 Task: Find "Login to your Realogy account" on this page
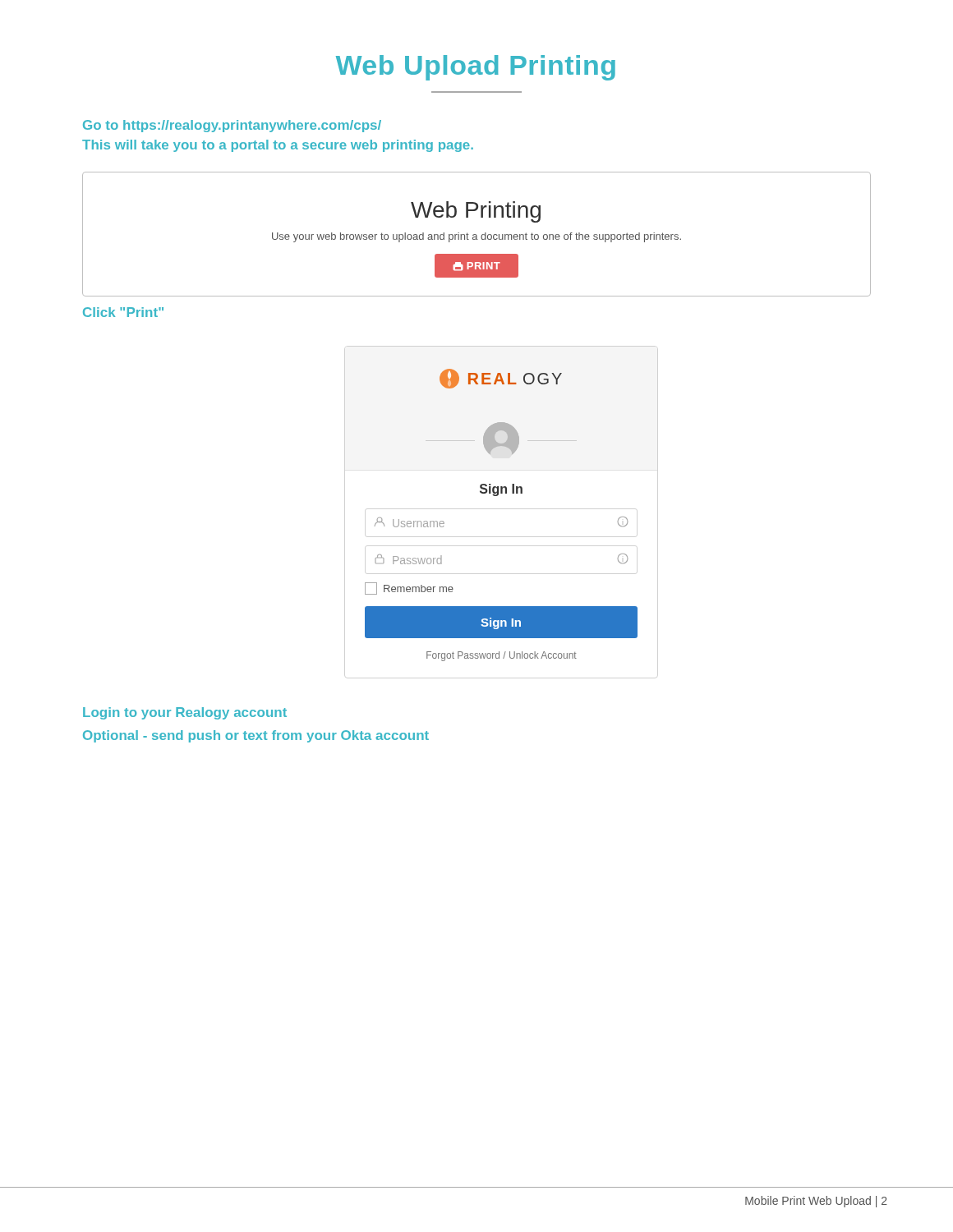185,713
